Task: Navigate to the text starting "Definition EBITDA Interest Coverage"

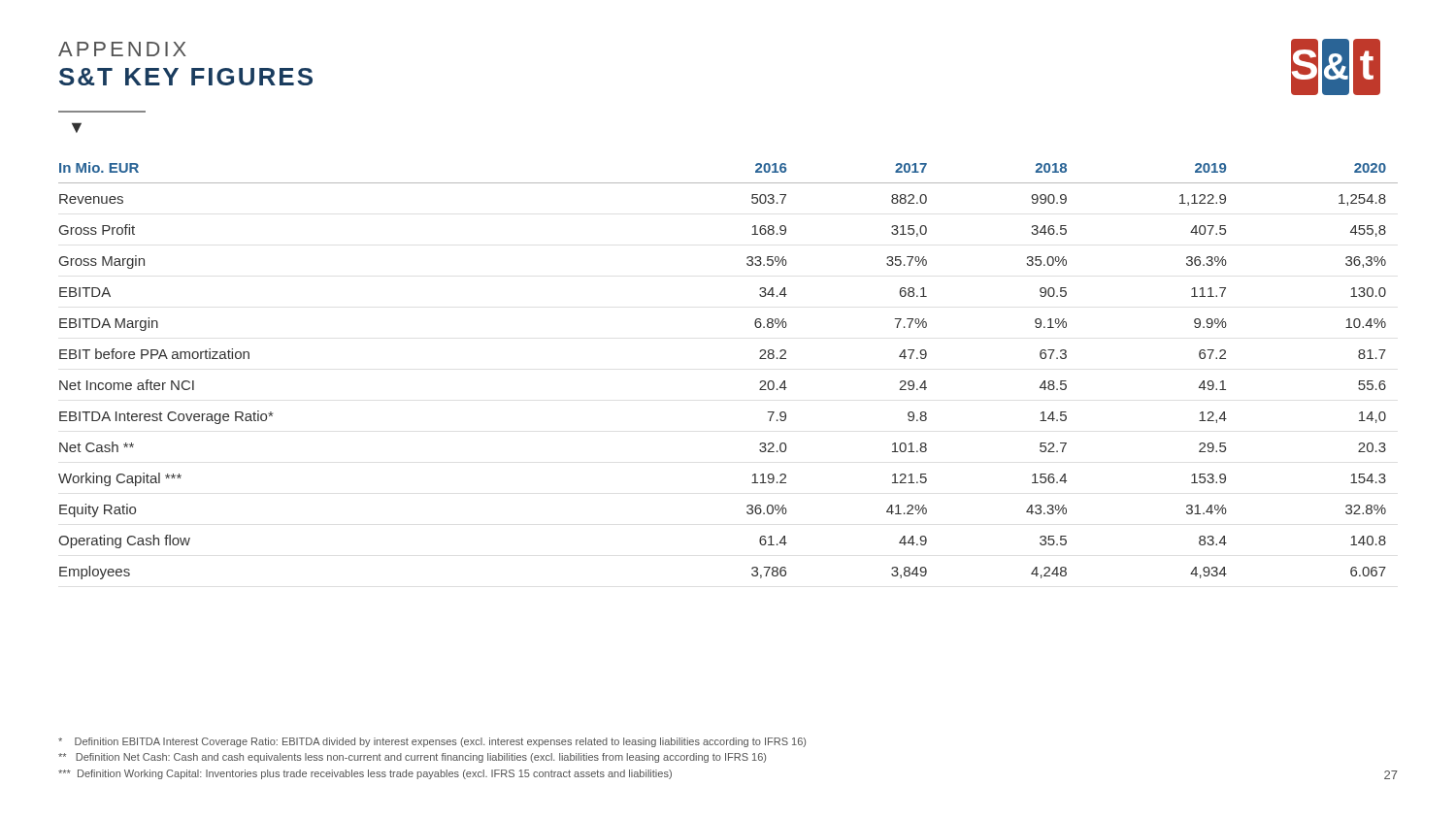Action: click(x=709, y=742)
